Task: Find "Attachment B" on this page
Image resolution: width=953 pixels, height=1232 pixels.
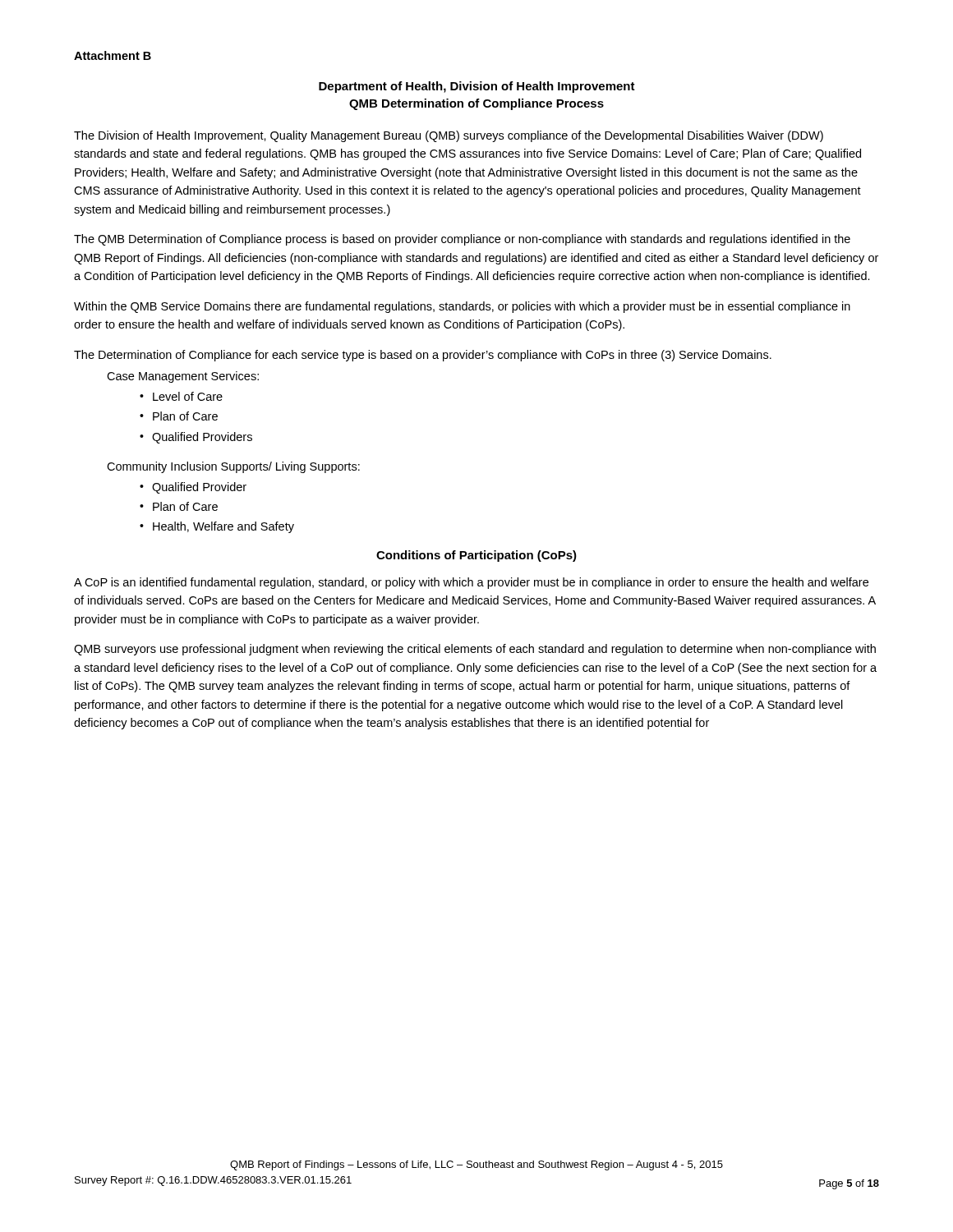Action: tap(113, 56)
